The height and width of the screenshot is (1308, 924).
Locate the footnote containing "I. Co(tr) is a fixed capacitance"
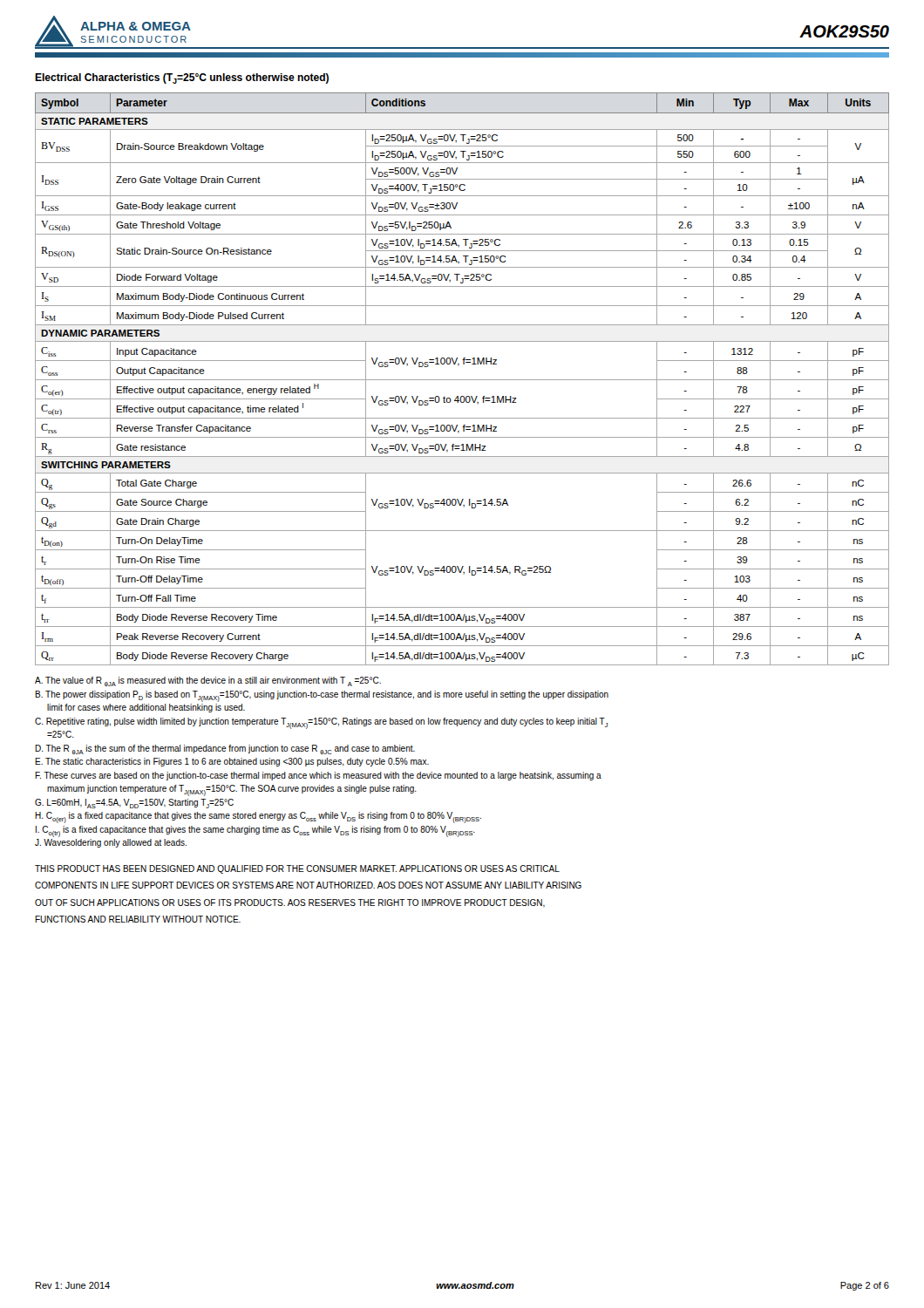pyautogui.click(x=255, y=830)
